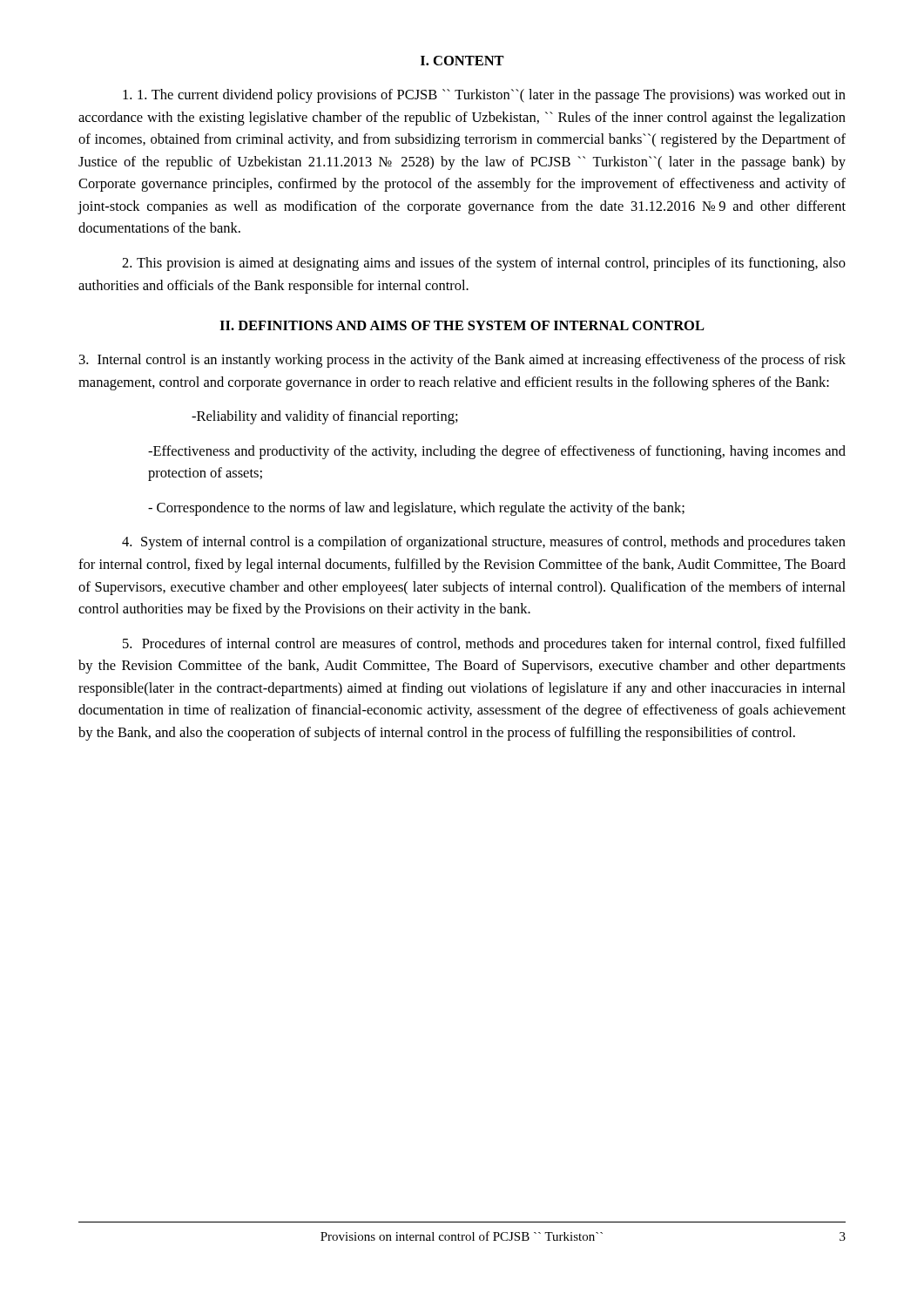
Task: Click on the region starting "-Reliability and validity of financial reporting;"
Action: [325, 416]
